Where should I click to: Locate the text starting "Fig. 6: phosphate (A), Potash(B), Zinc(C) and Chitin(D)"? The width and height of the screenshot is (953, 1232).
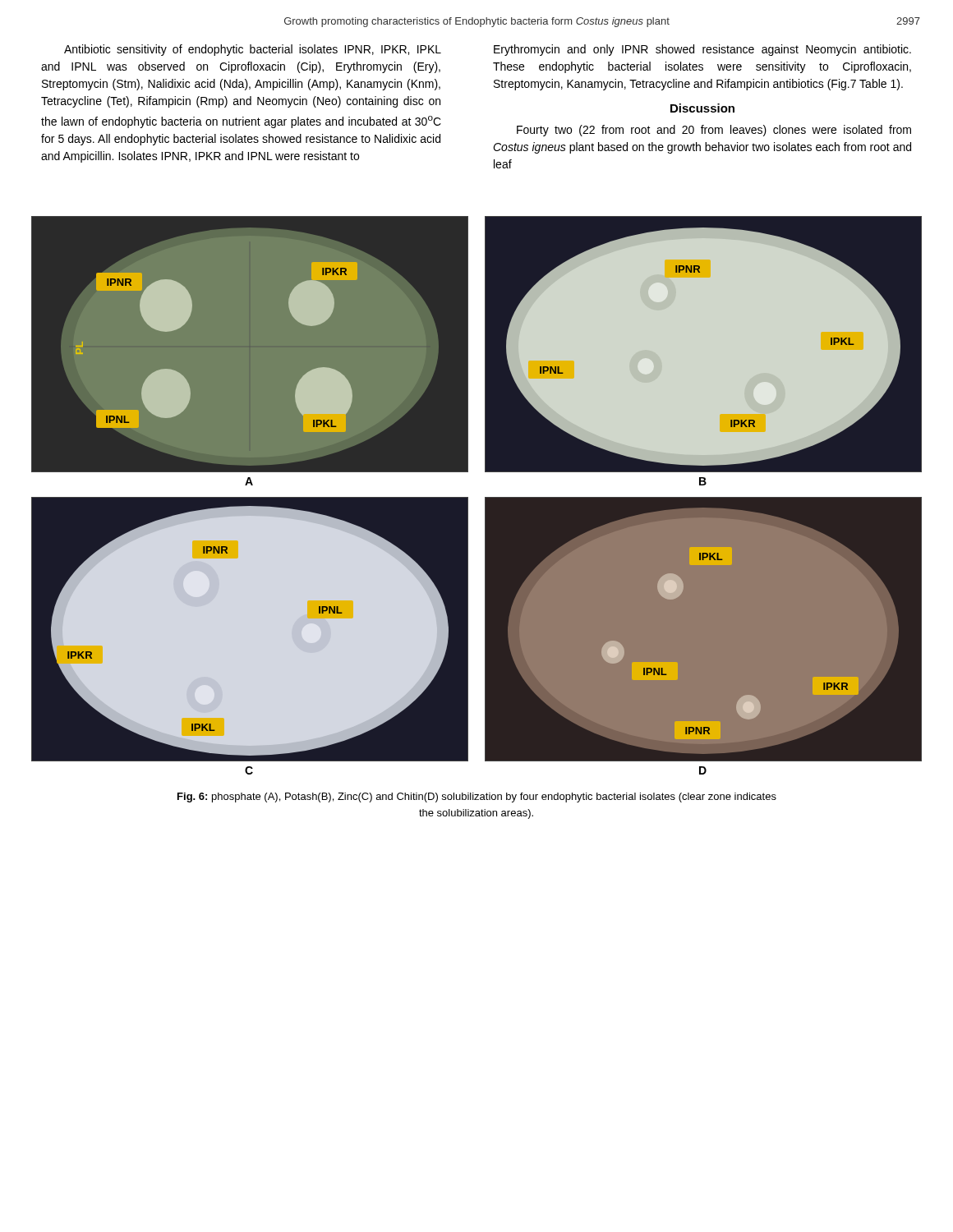pyautogui.click(x=476, y=804)
